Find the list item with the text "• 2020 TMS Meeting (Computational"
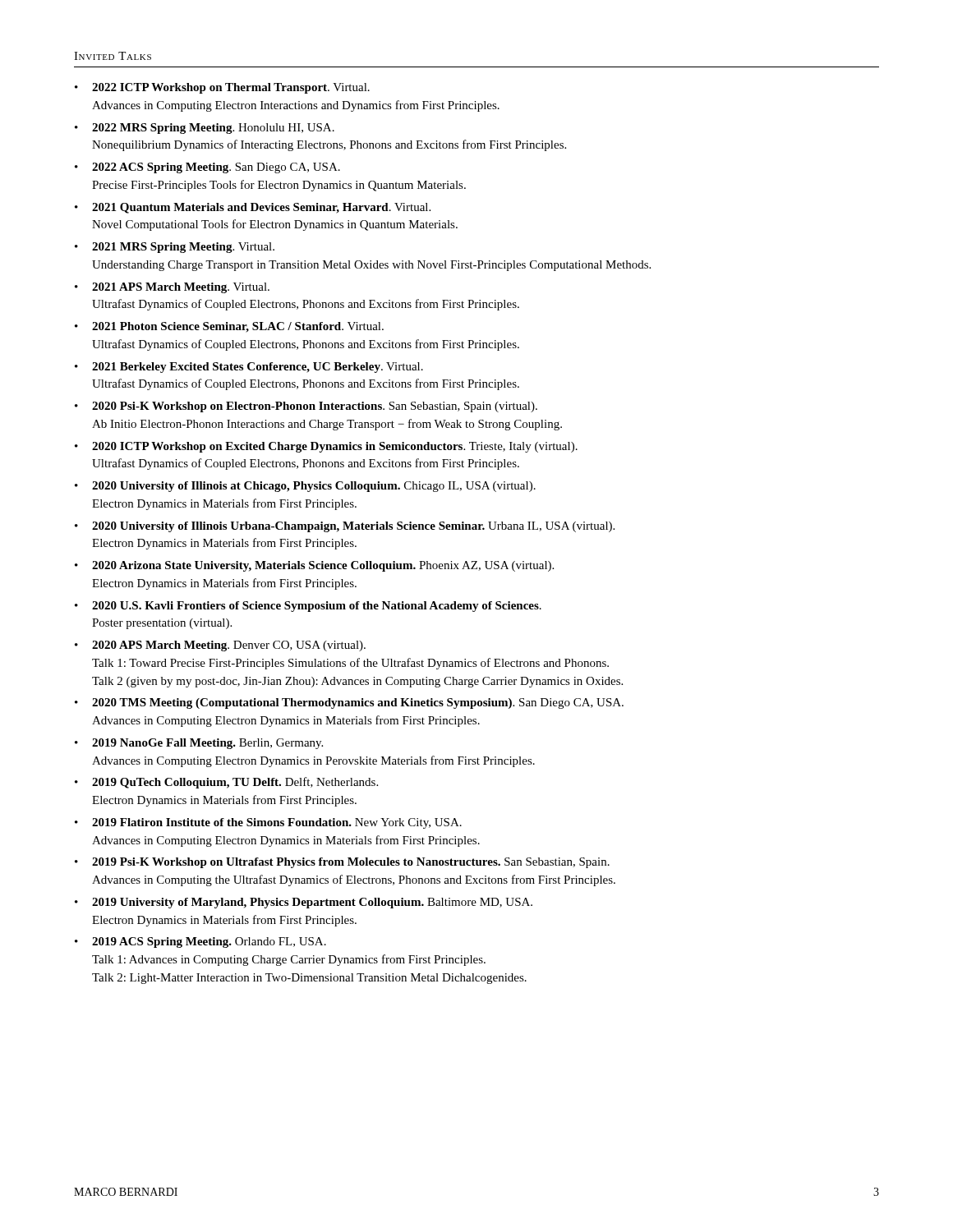 [476, 712]
